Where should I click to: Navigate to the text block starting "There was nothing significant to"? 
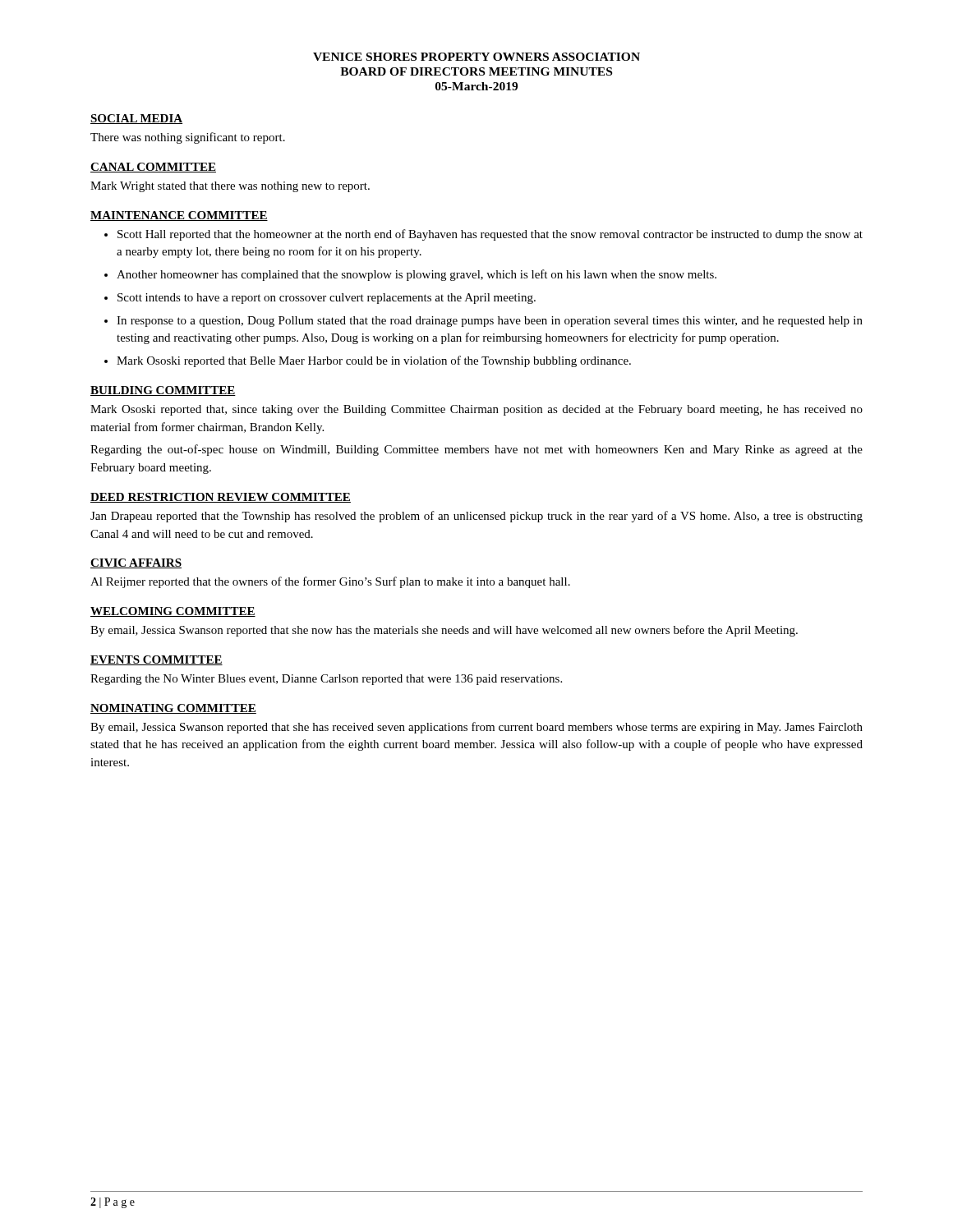188,137
